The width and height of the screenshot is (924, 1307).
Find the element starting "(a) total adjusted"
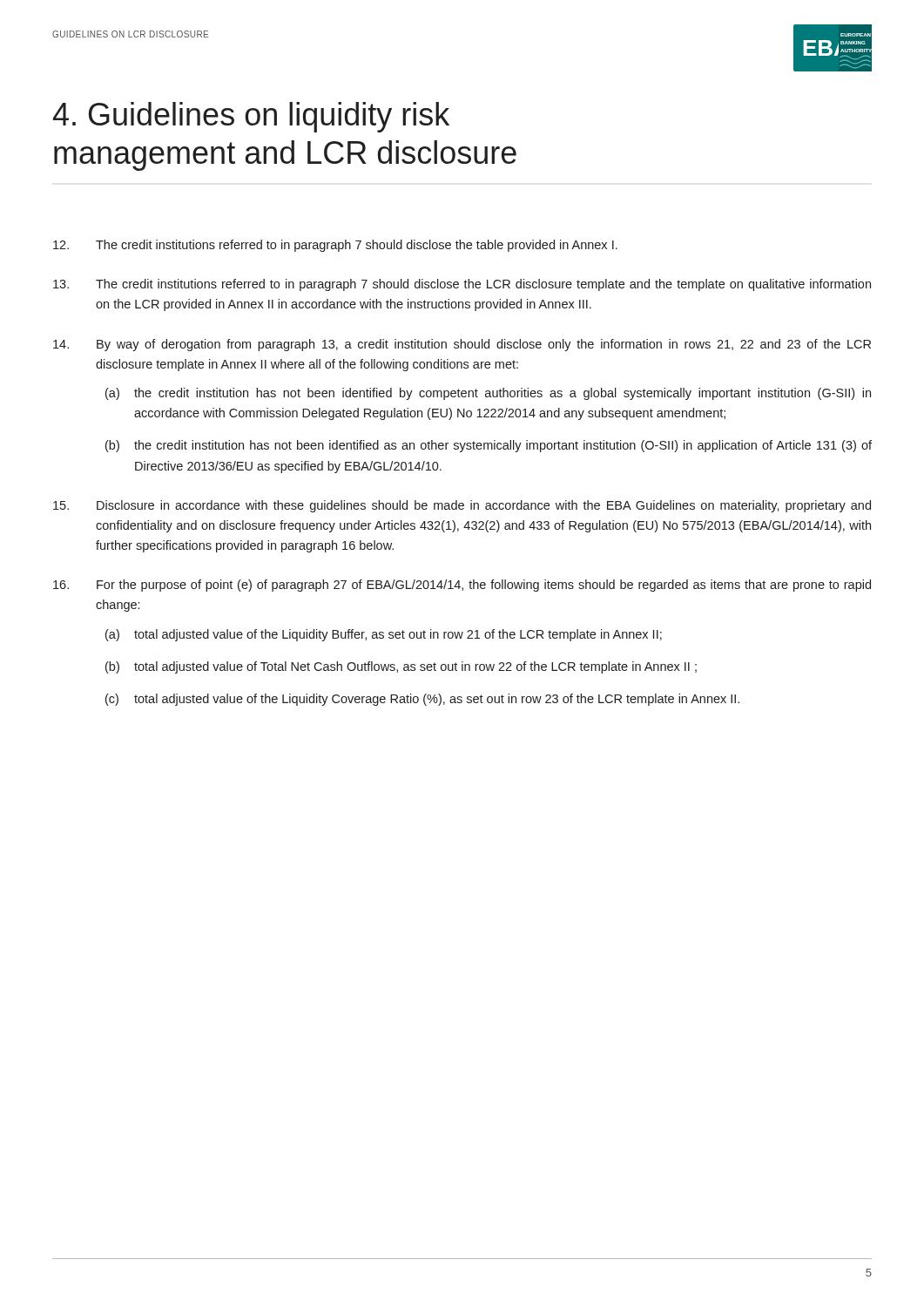(x=488, y=635)
